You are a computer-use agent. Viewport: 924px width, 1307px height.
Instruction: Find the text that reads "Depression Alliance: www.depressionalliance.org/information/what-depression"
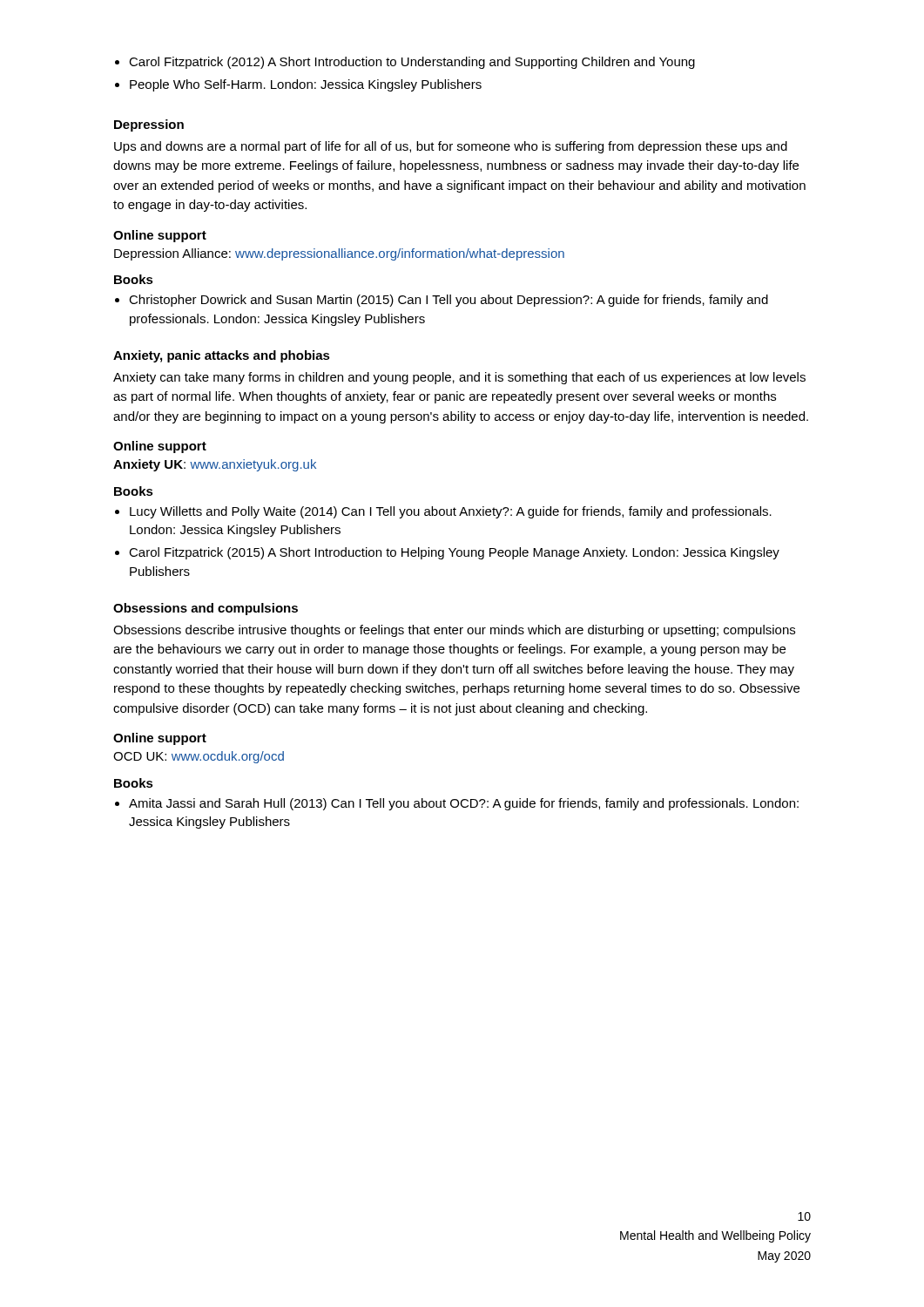point(339,253)
